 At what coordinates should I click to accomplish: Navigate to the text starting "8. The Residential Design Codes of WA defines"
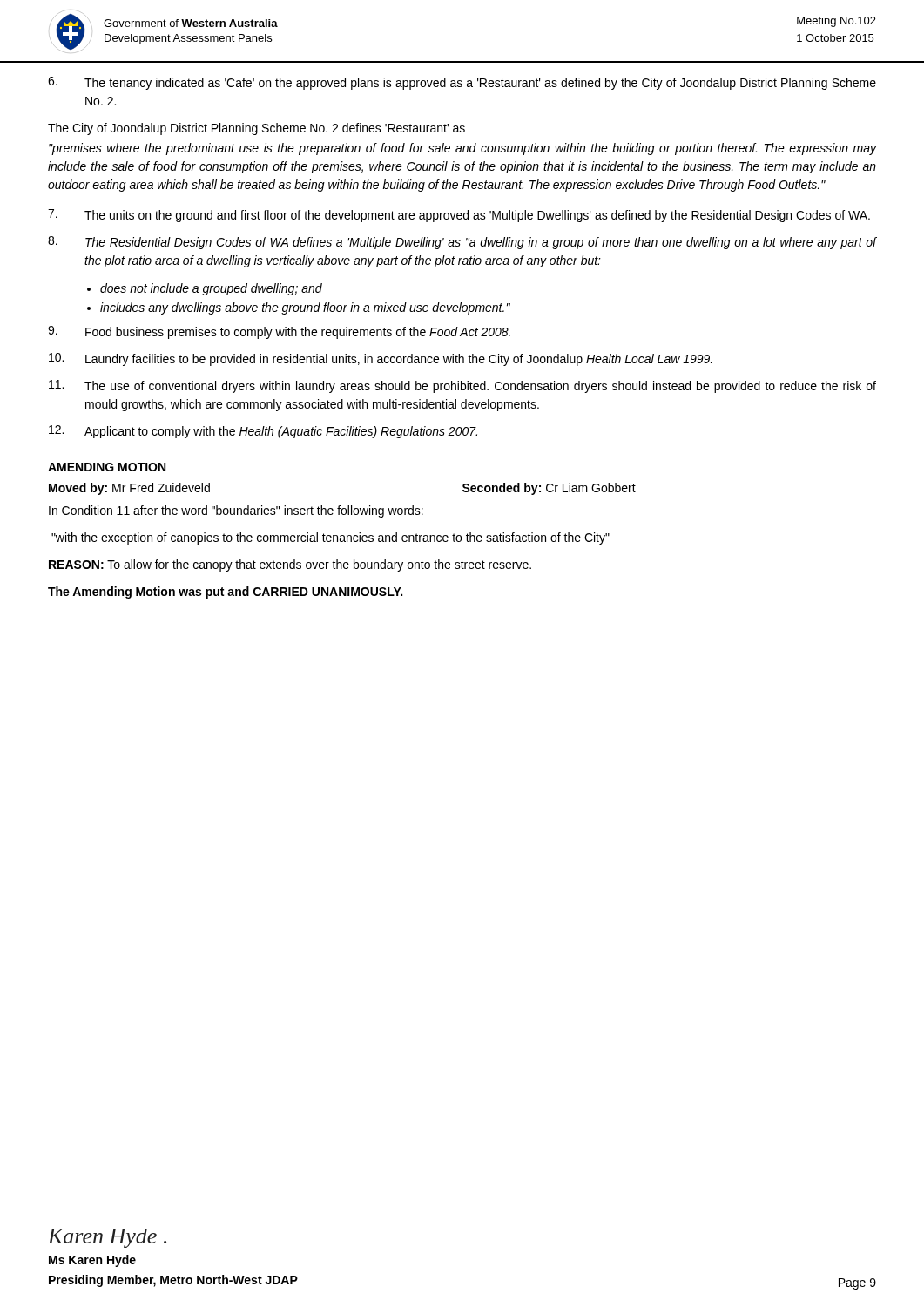[462, 252]
